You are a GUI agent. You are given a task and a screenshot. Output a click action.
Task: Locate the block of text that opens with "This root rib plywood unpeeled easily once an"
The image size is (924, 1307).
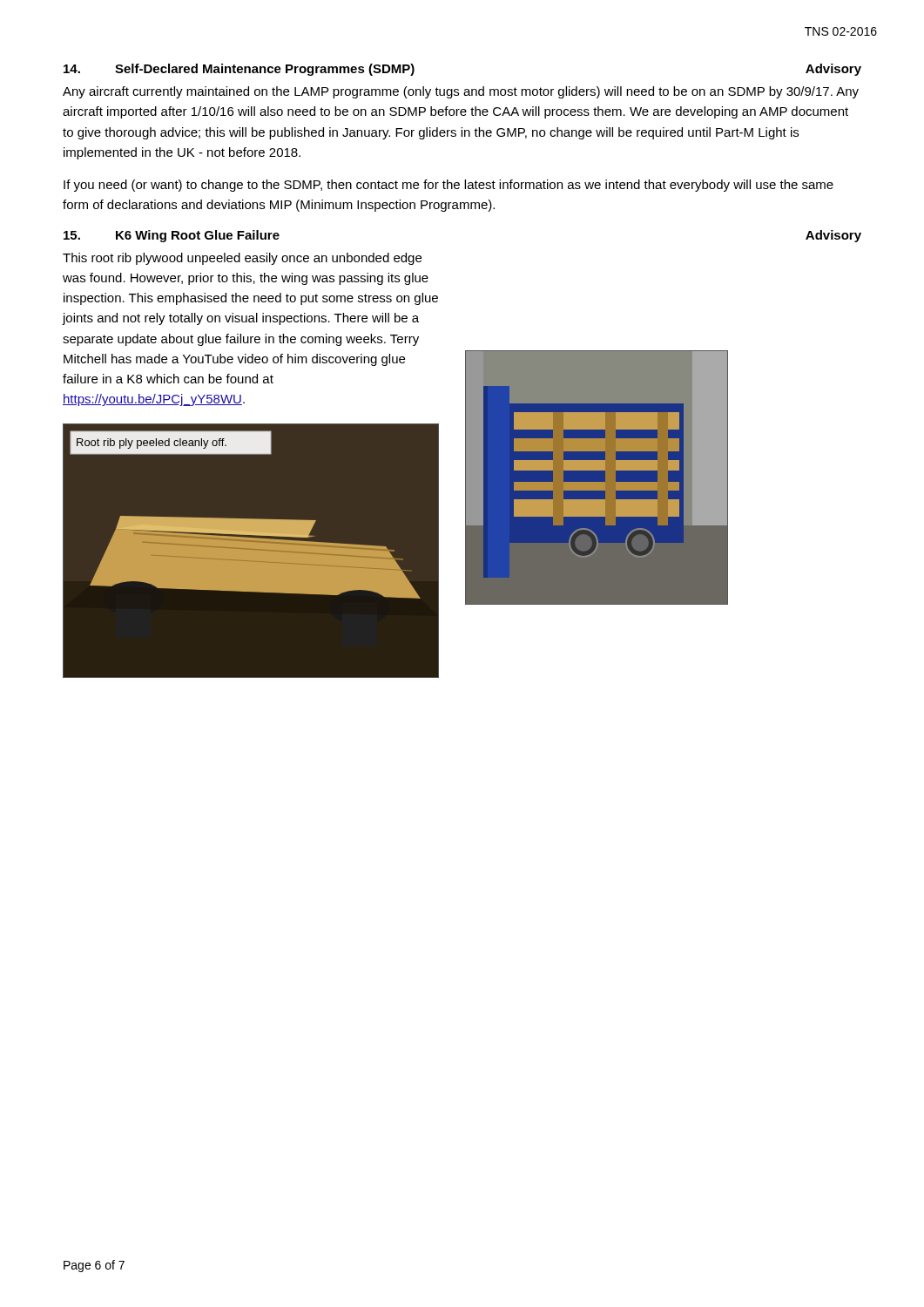point(251,328)
